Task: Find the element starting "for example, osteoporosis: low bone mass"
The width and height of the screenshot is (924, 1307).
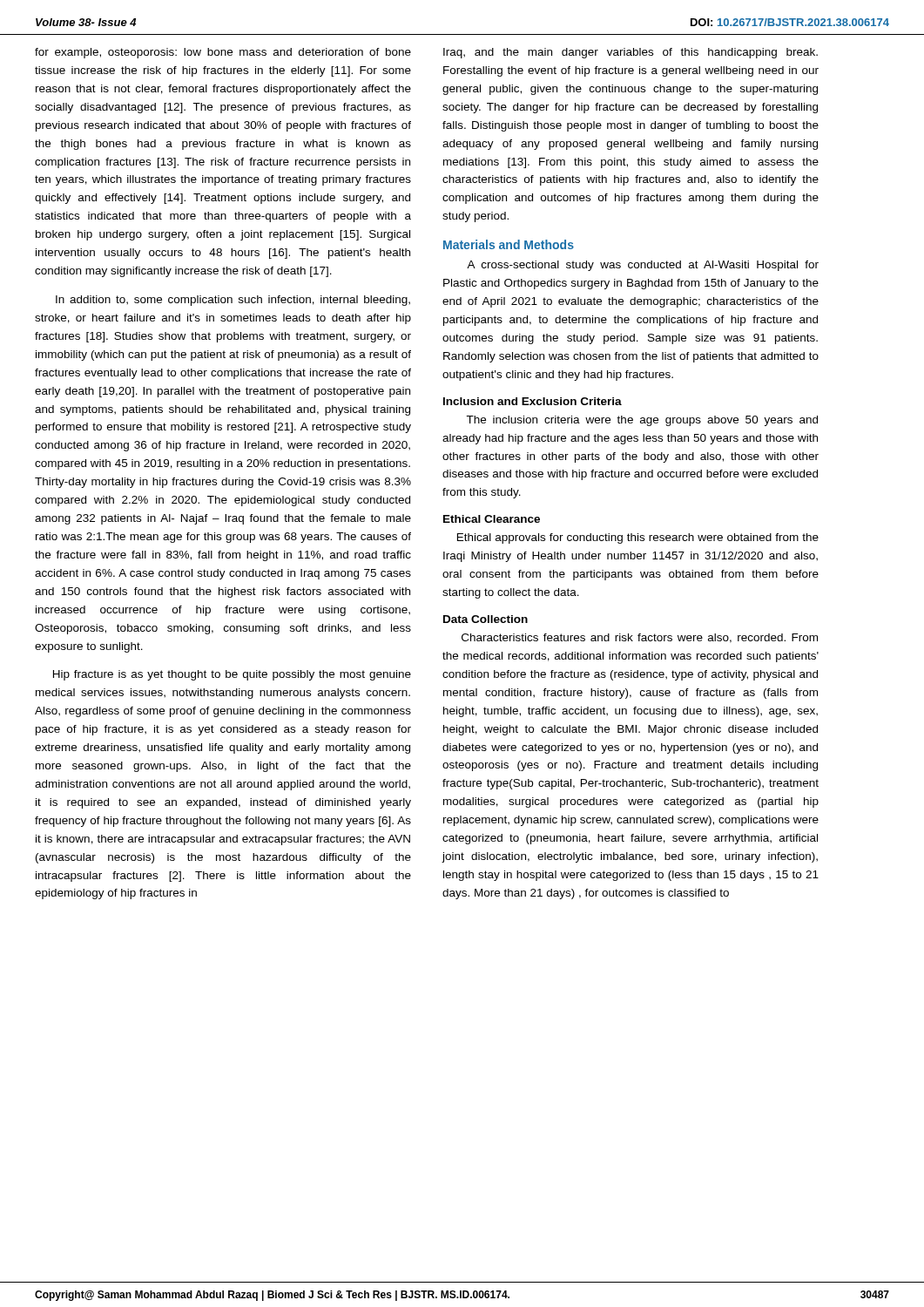Action: click(x=223, y=161)
